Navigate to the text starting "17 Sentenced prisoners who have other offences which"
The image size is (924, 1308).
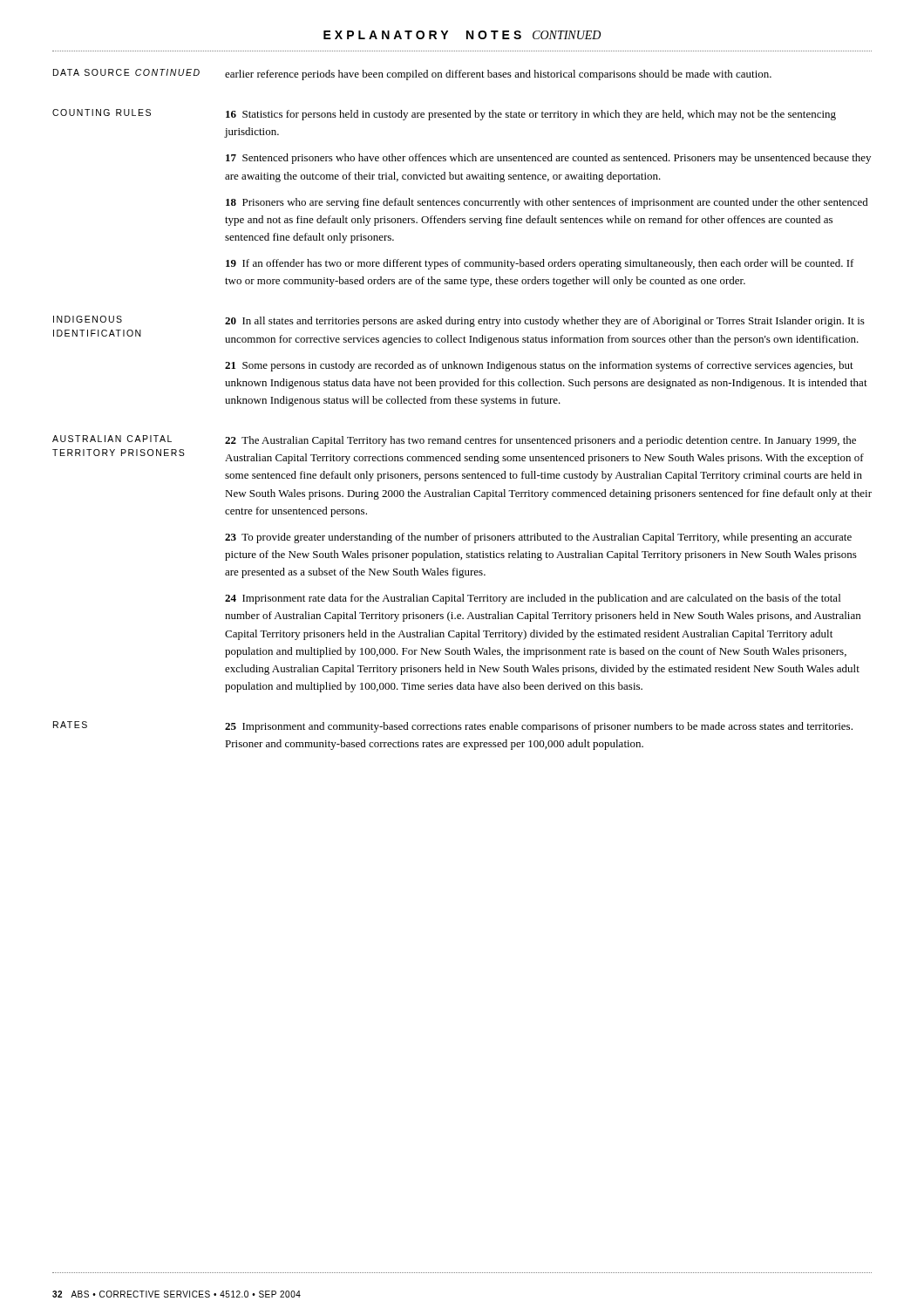548,167
